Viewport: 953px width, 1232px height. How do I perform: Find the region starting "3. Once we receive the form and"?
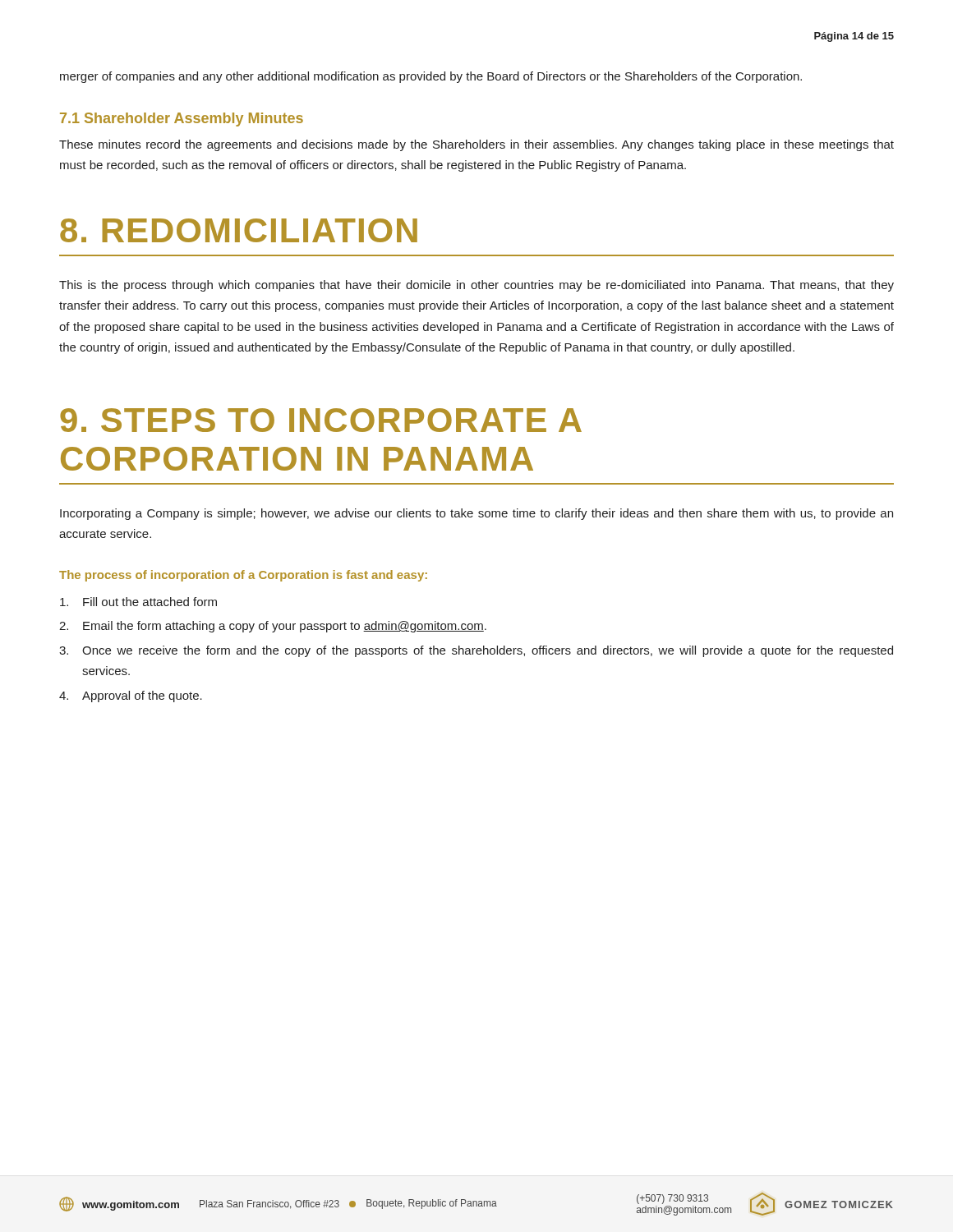(x=476, y=661)
